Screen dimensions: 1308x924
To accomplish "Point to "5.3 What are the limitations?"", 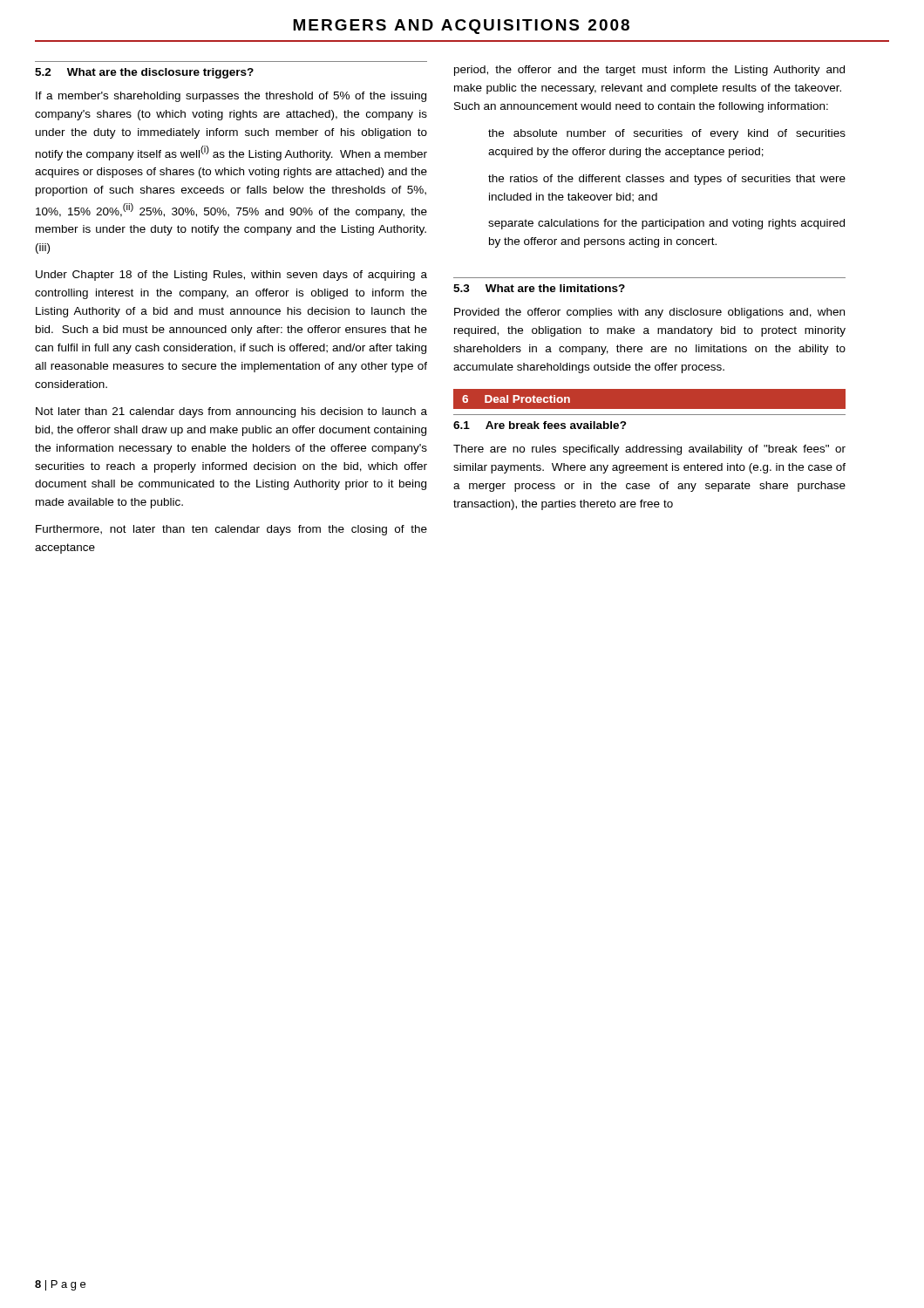I will point(649,286).
